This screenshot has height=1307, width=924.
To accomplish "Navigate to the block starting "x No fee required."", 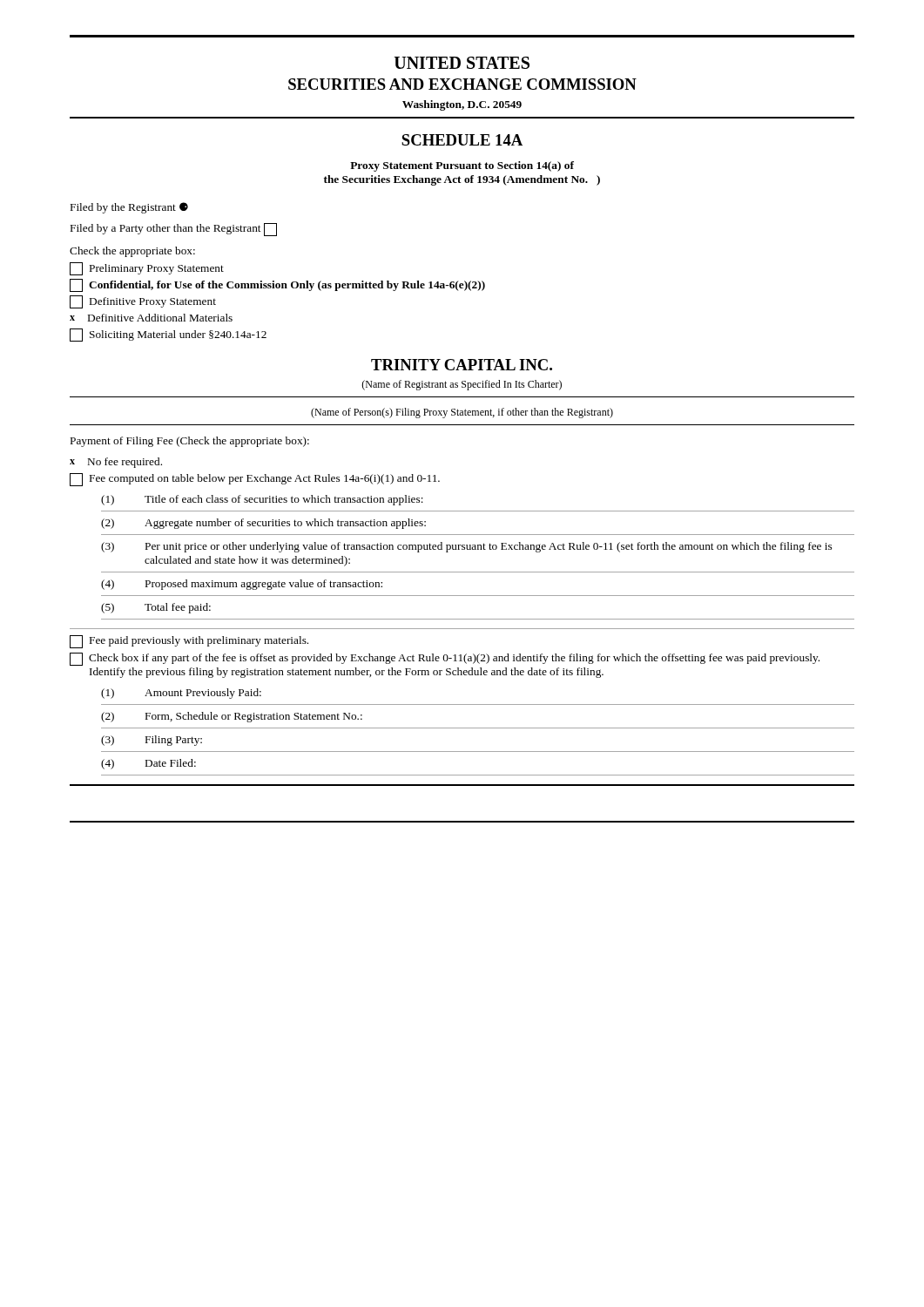I will click(116, 462).
